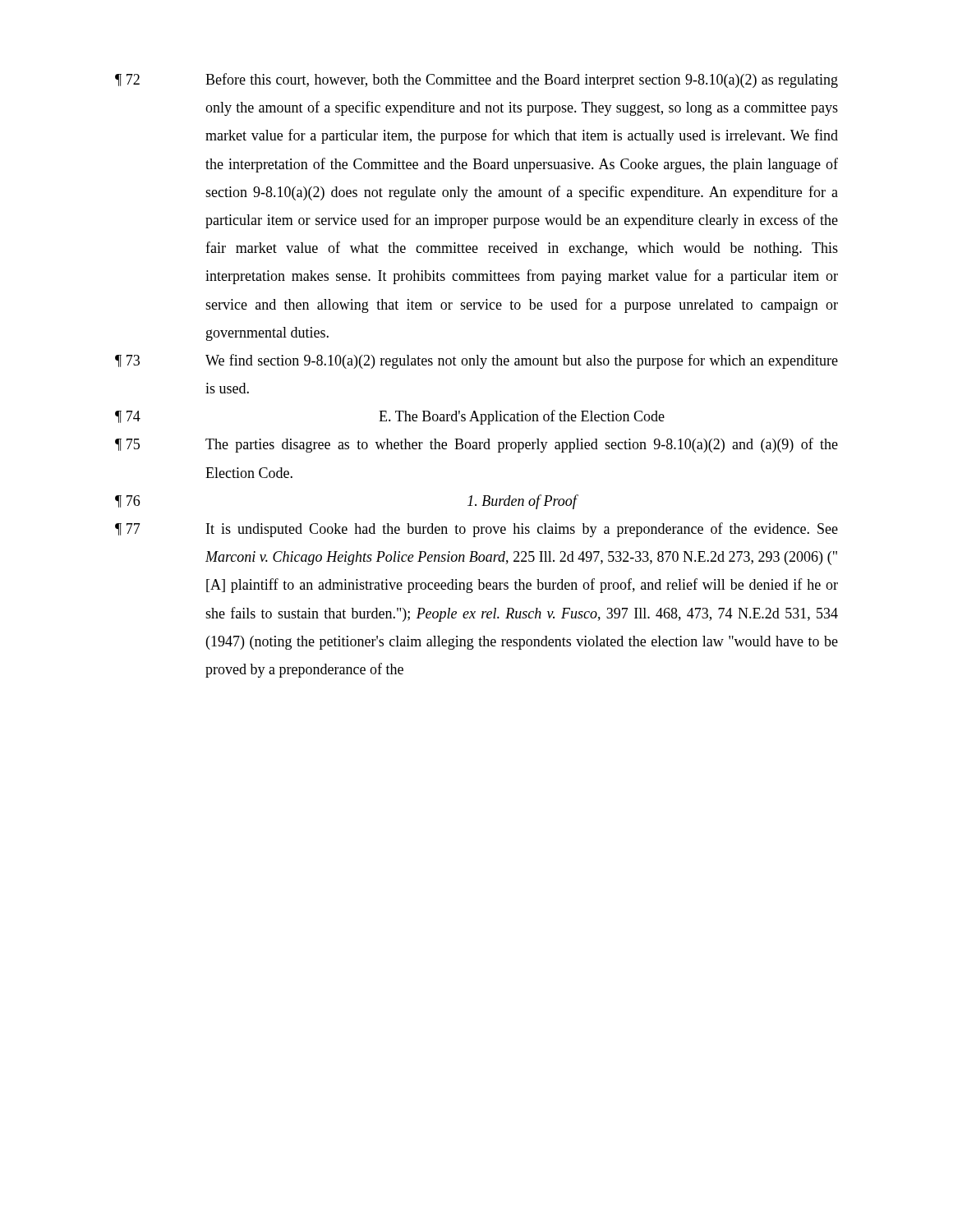Select the text block that says "¶ 75 The parties disagree as to"
This screenshot has height=1232, width=953.
tap(476, 459)
